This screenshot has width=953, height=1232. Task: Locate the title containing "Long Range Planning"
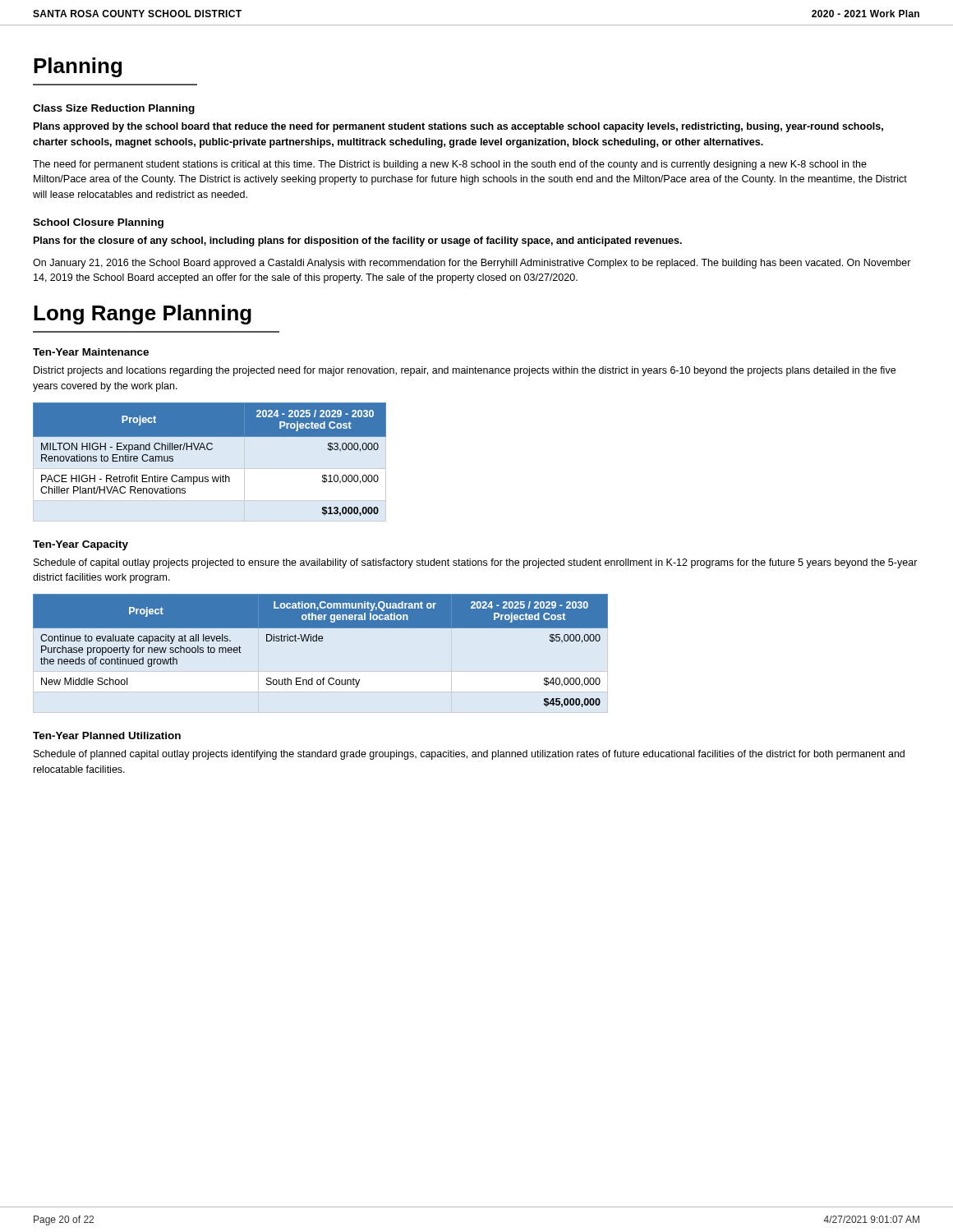coord(143,313)
